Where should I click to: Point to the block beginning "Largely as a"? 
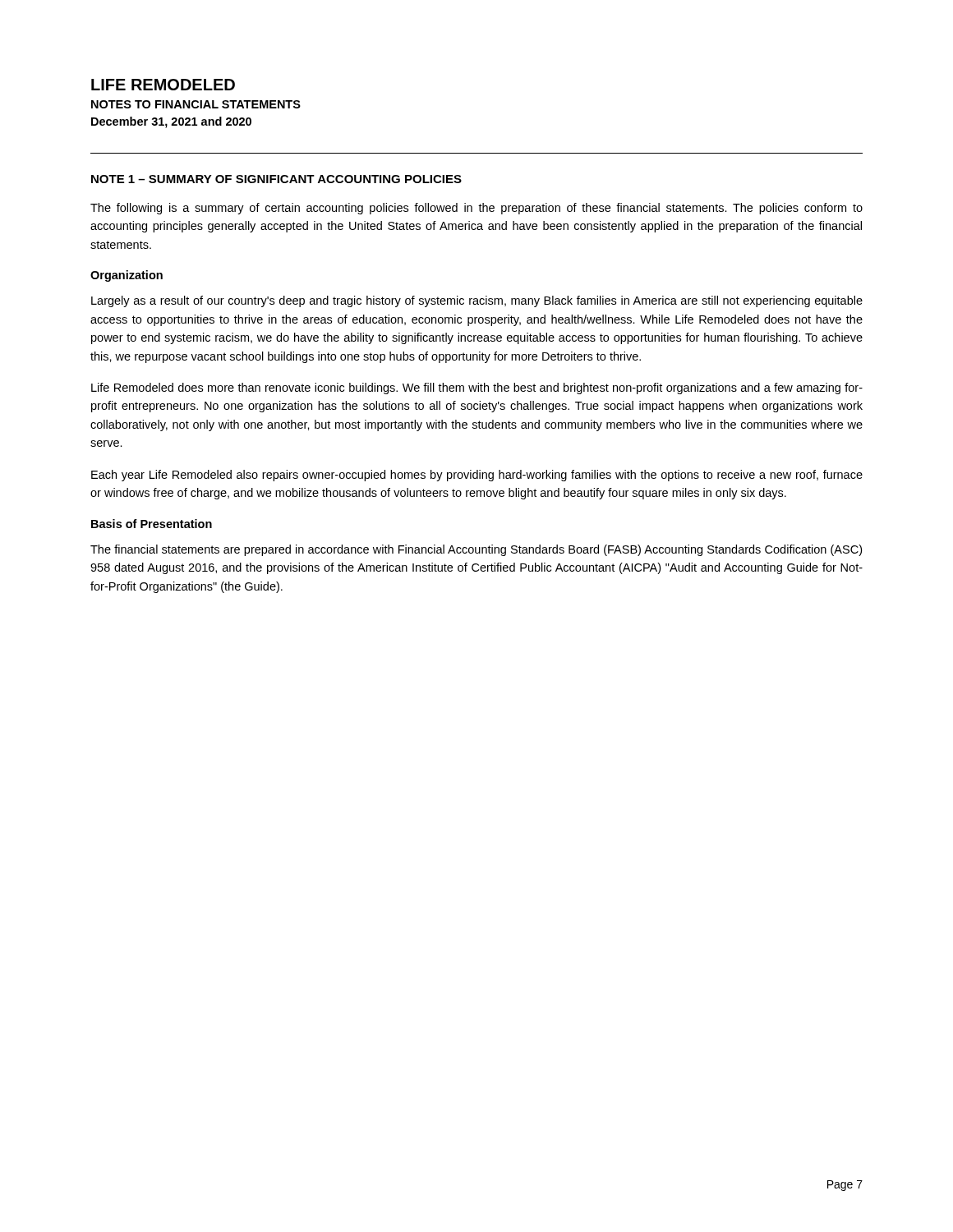coord(476,328)
